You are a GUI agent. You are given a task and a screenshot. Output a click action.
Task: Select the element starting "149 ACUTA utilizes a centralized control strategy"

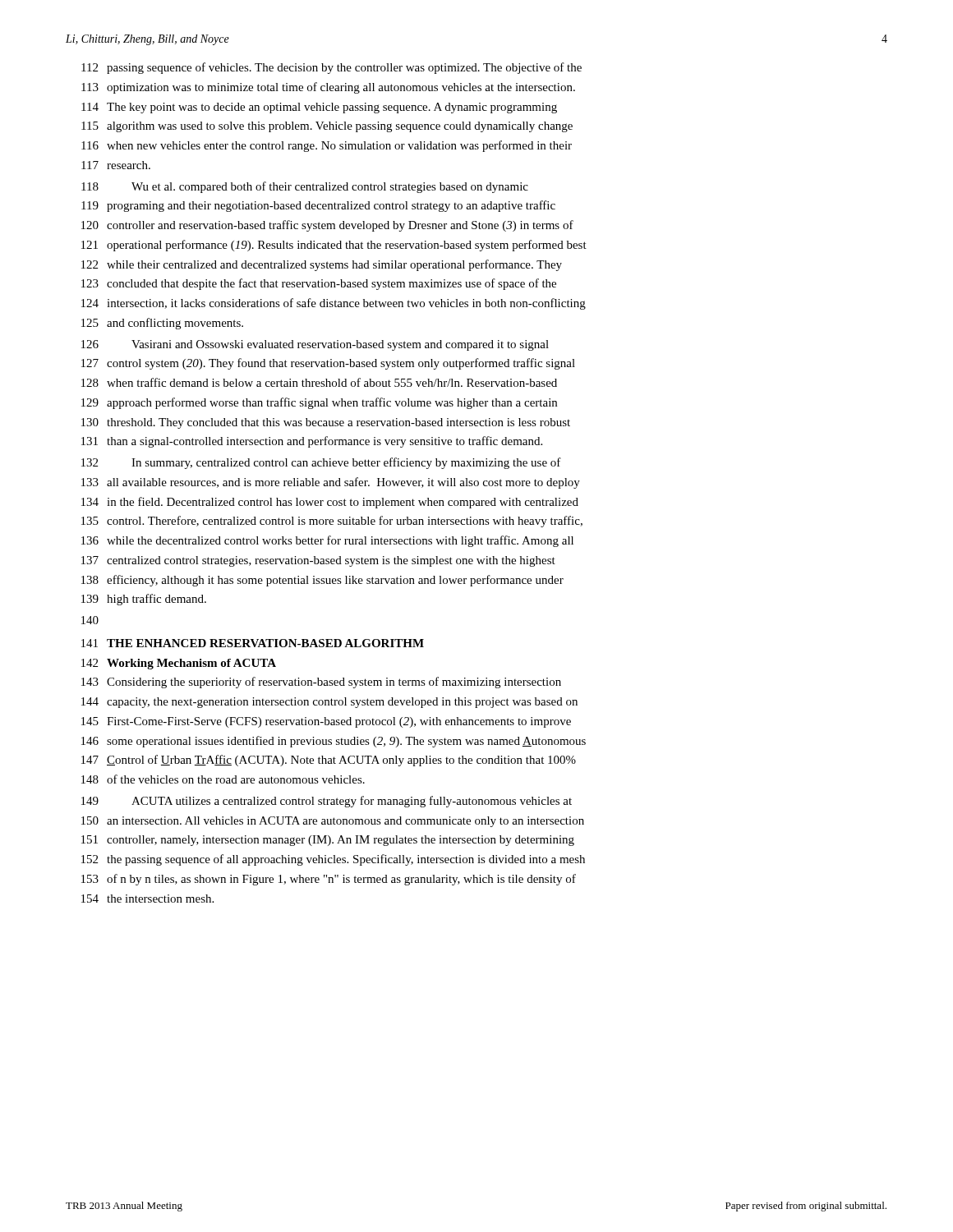point(476,850)
